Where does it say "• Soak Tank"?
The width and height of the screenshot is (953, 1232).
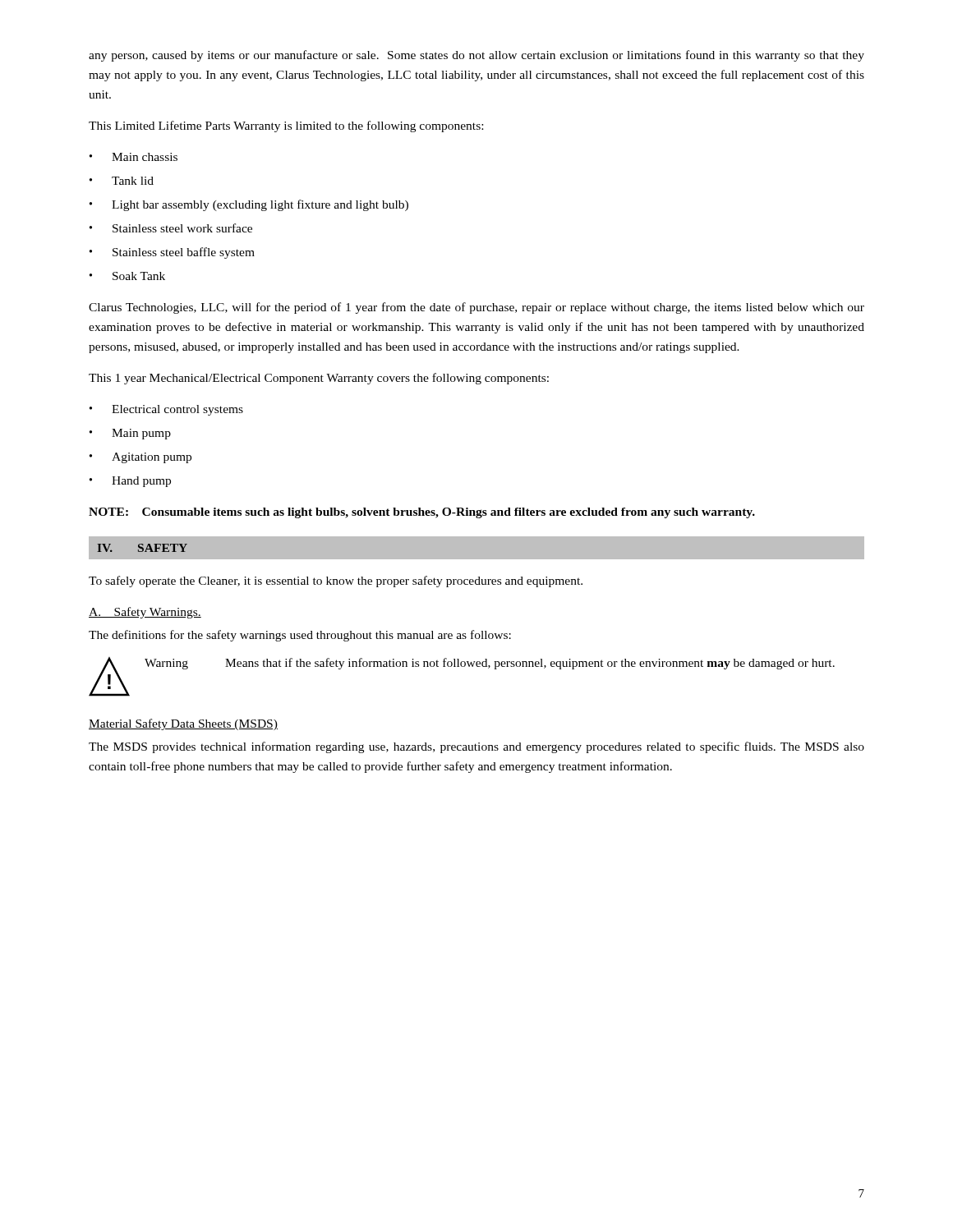(127, 276)
